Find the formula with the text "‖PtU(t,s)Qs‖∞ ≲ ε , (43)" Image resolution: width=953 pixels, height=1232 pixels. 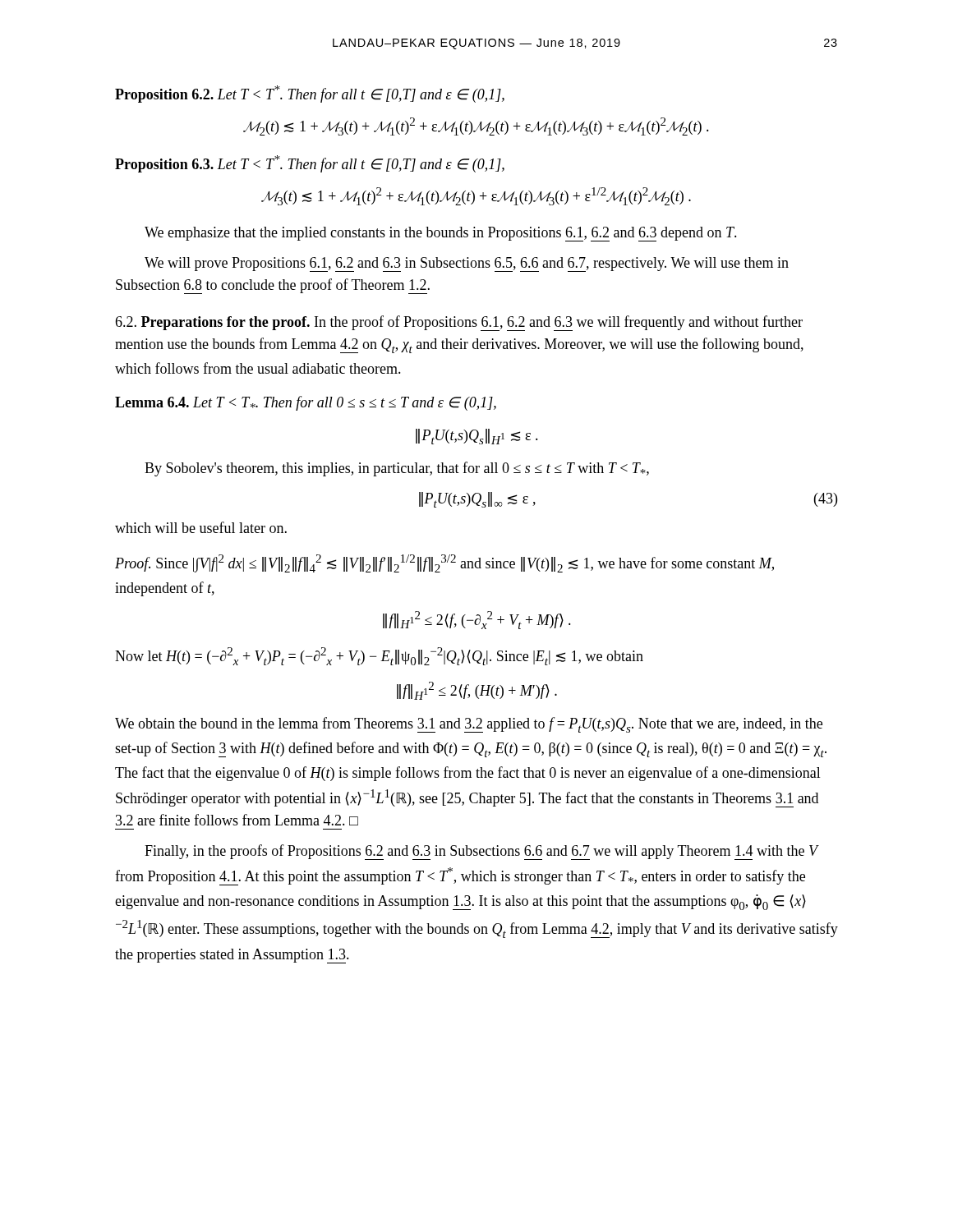point(479,500)
